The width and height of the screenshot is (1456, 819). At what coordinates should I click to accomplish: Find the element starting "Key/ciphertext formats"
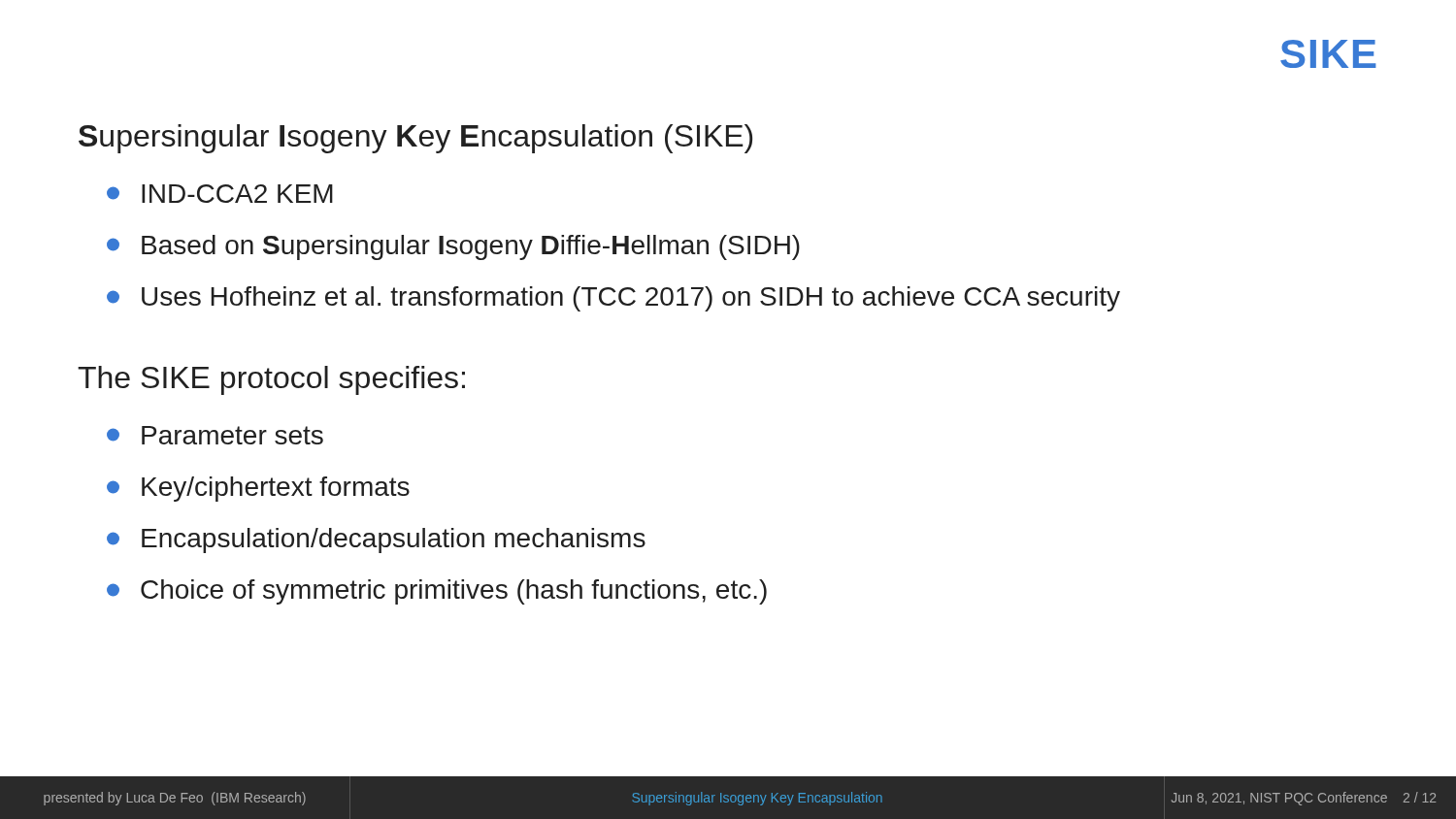(275, 487)
